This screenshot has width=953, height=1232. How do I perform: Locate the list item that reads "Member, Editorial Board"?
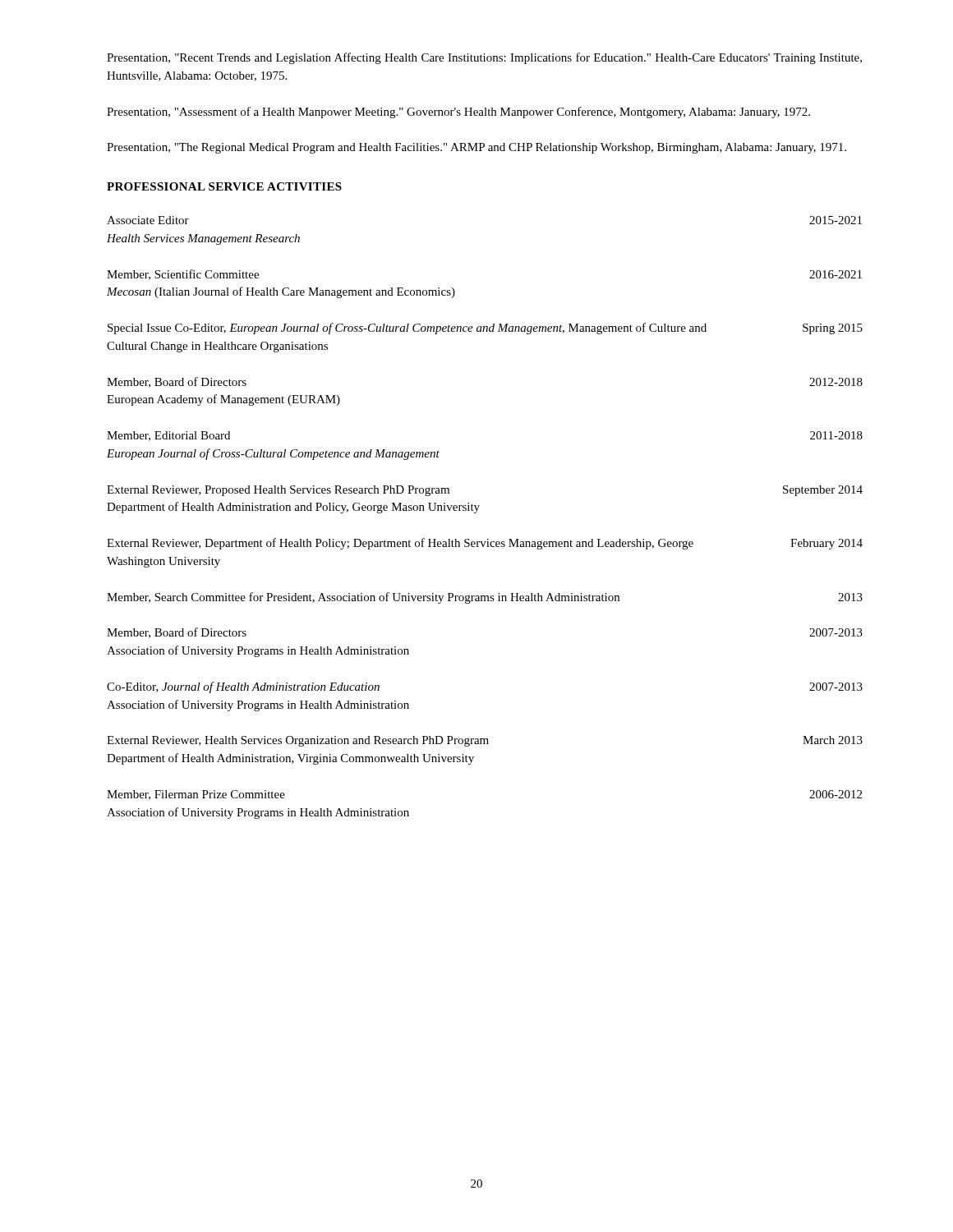166,436
